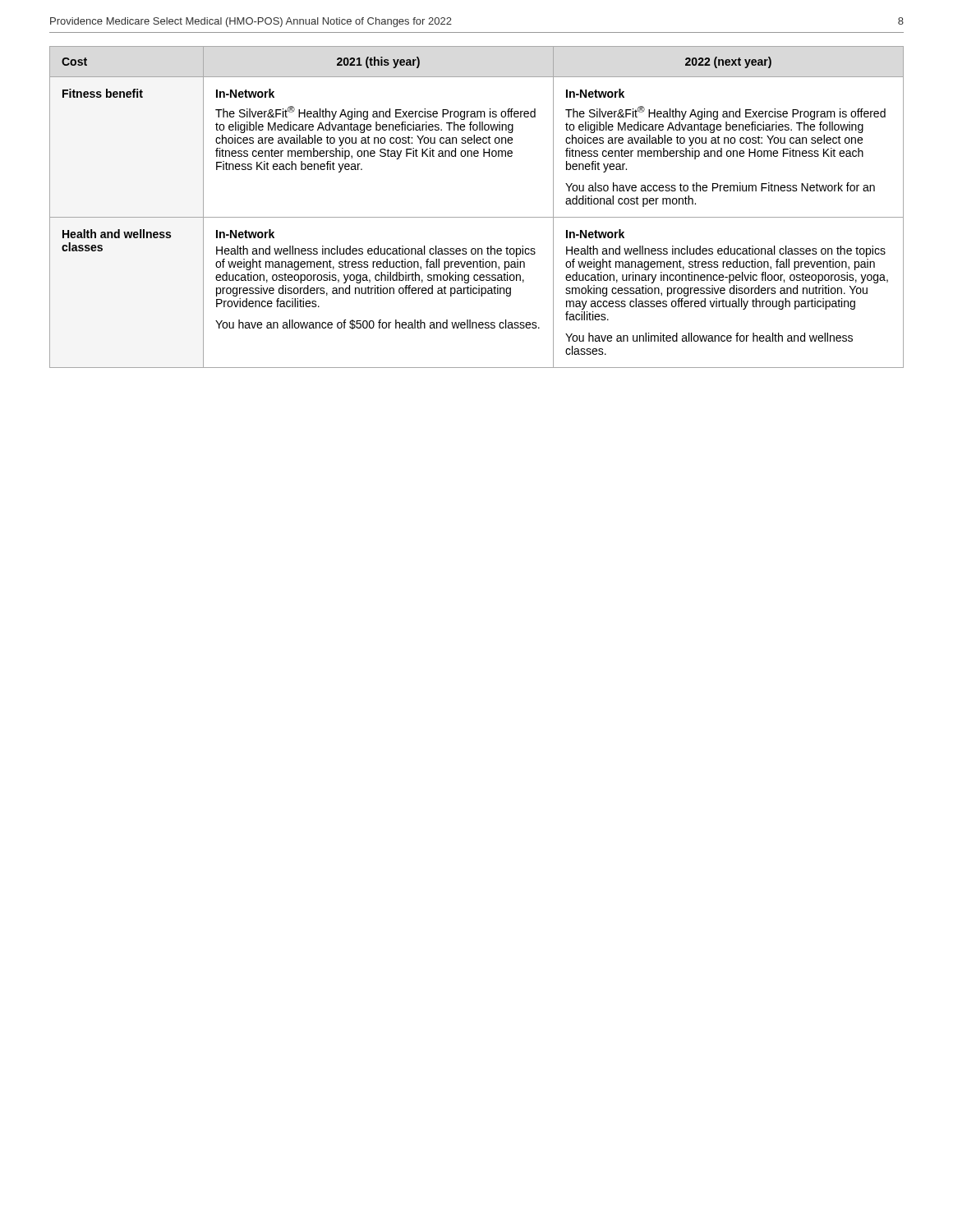Locate a table
The image size is (953, 1232).
click(476, 207)
